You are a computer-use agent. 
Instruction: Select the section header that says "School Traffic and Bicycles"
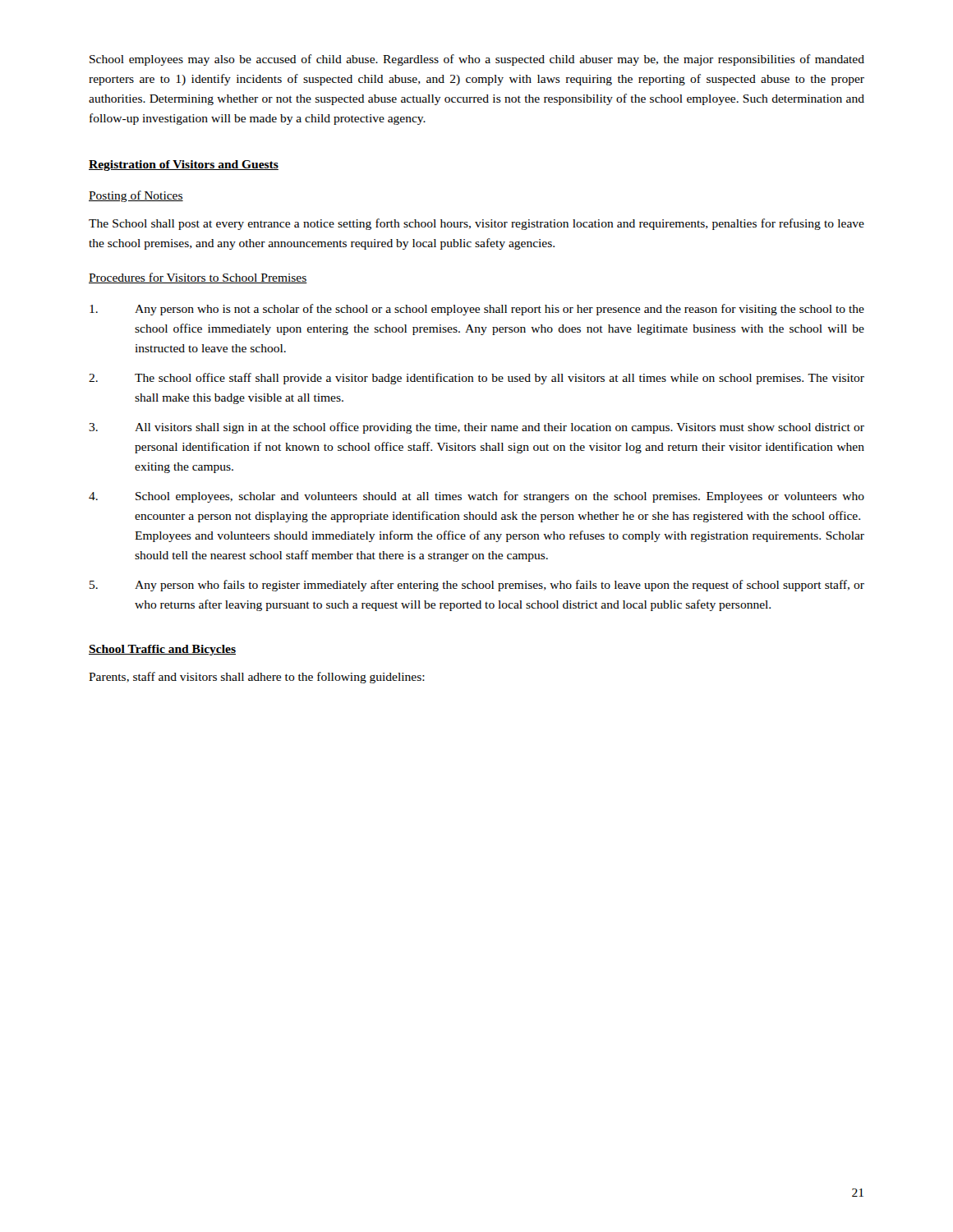[162, 649]
